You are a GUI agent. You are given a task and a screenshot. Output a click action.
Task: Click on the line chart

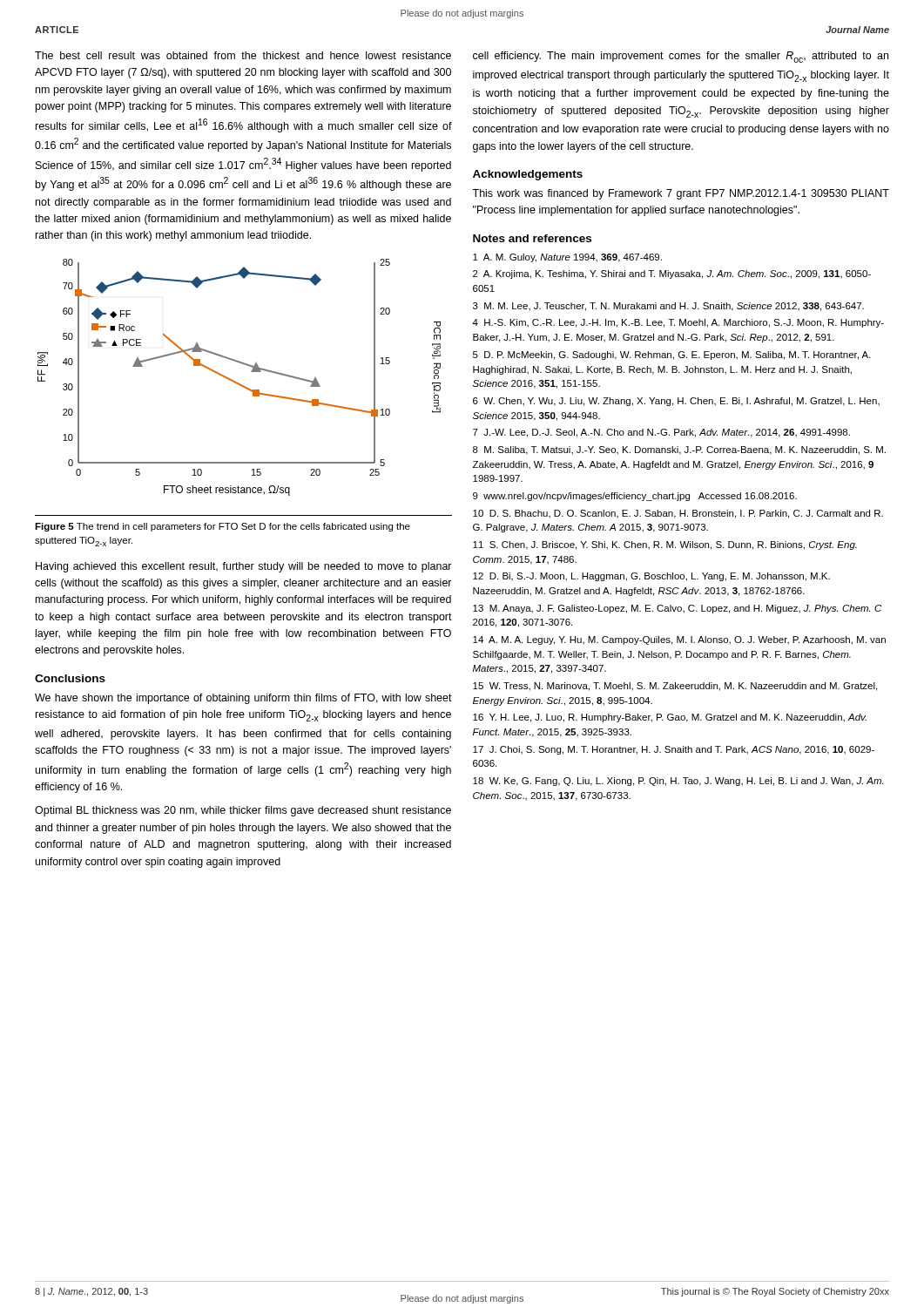point(243,380)
